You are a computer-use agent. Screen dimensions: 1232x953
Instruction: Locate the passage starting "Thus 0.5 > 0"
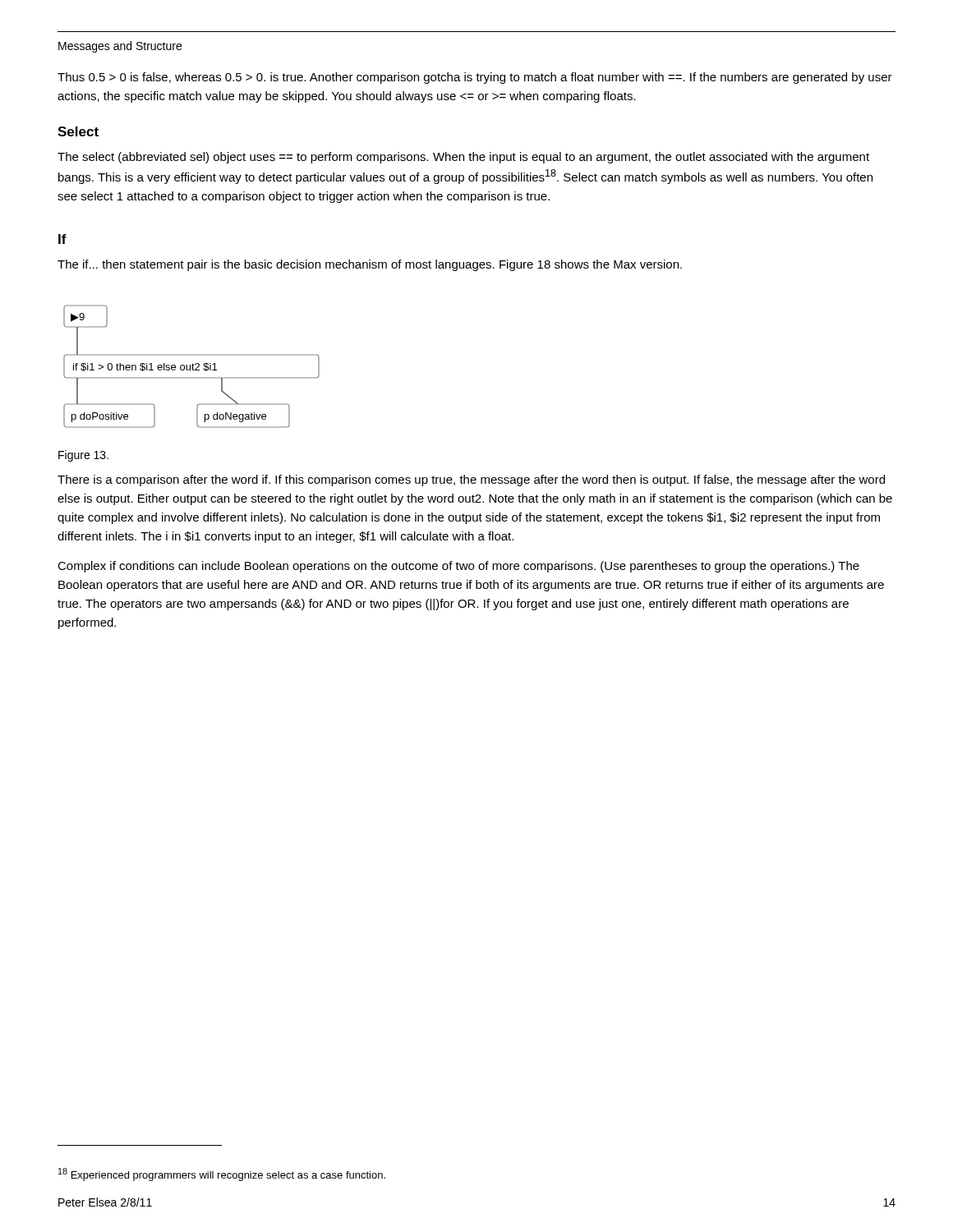coord(475,86)
